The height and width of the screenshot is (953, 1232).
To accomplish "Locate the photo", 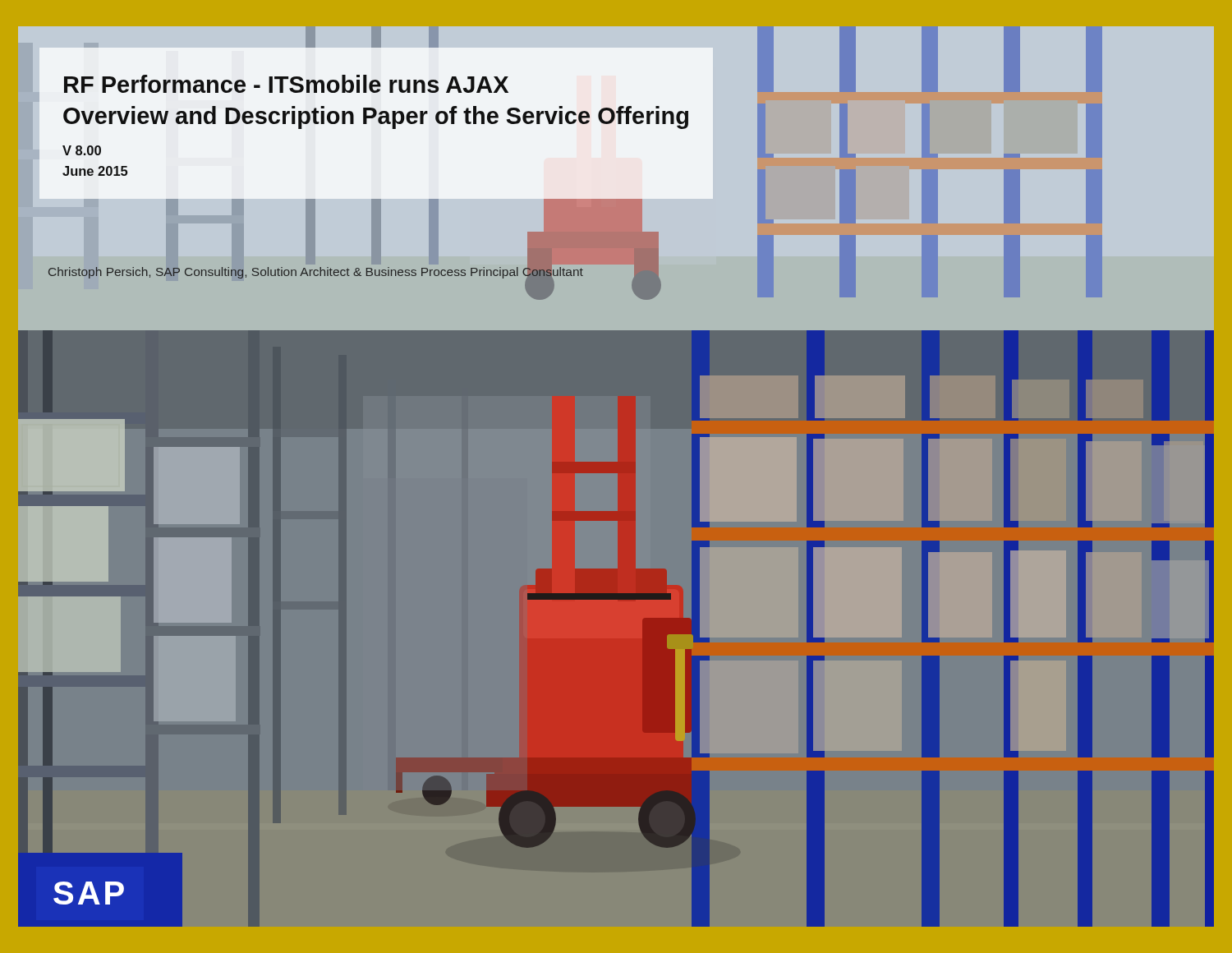I will (616, 633).
